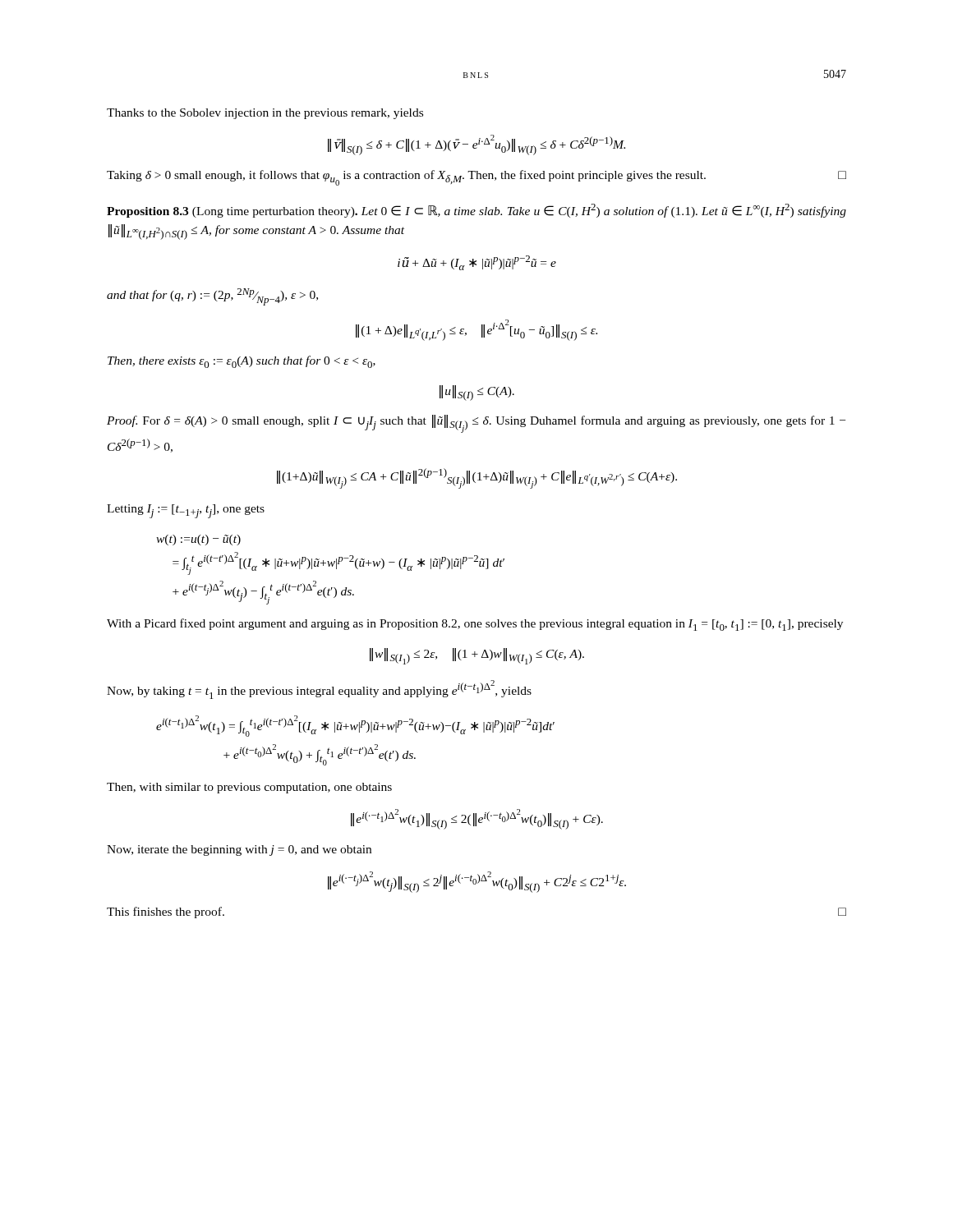Find the block on this page that starts "Proposition 8.3 (Long time perturbation theory)."
This screenshot has width=953, height=1232.
[476, 220]
